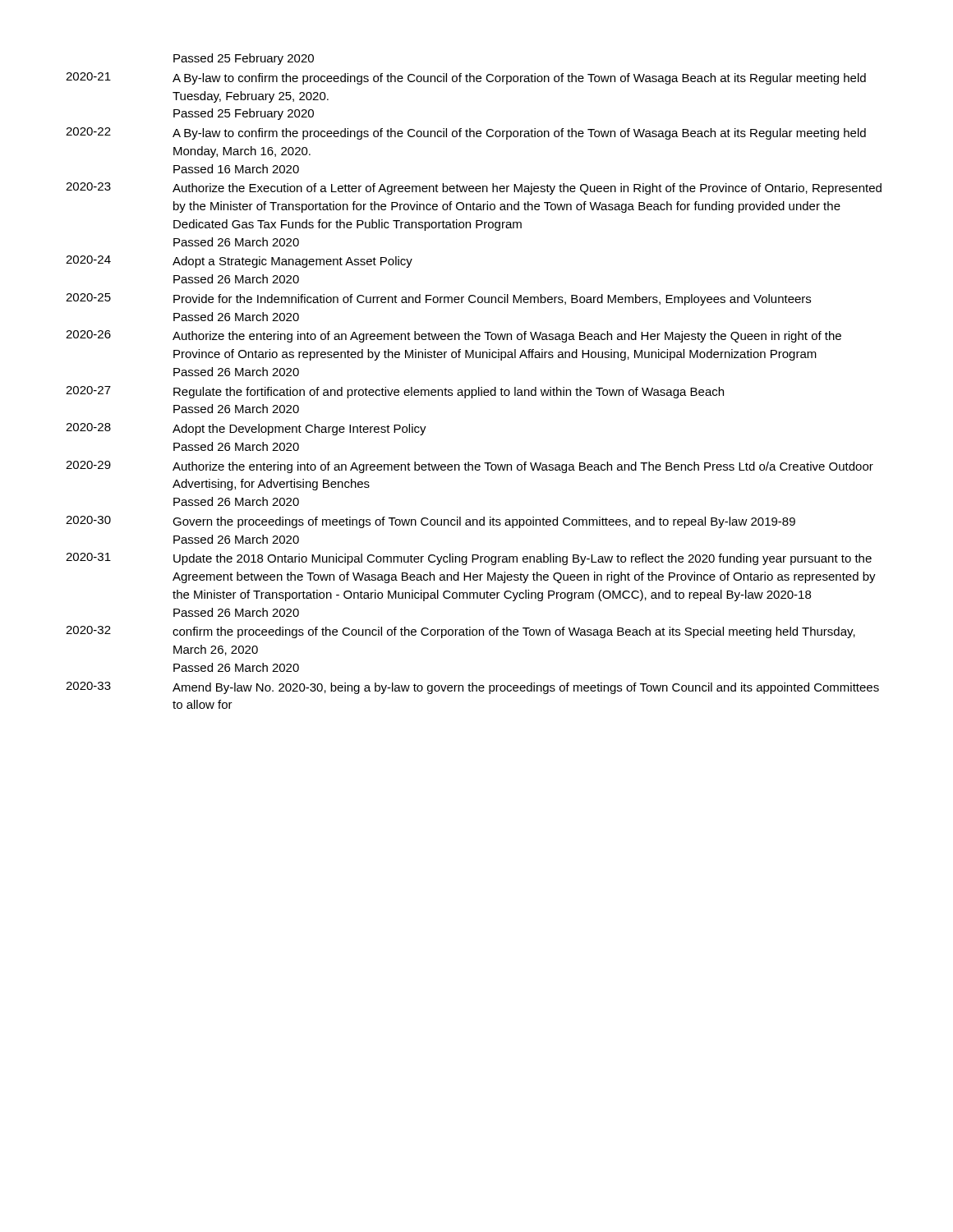The image size is (953, 1232).
Task: Click on the list item containing "2020-22 A By-law to confirm the"
Action: coord(466,133)
